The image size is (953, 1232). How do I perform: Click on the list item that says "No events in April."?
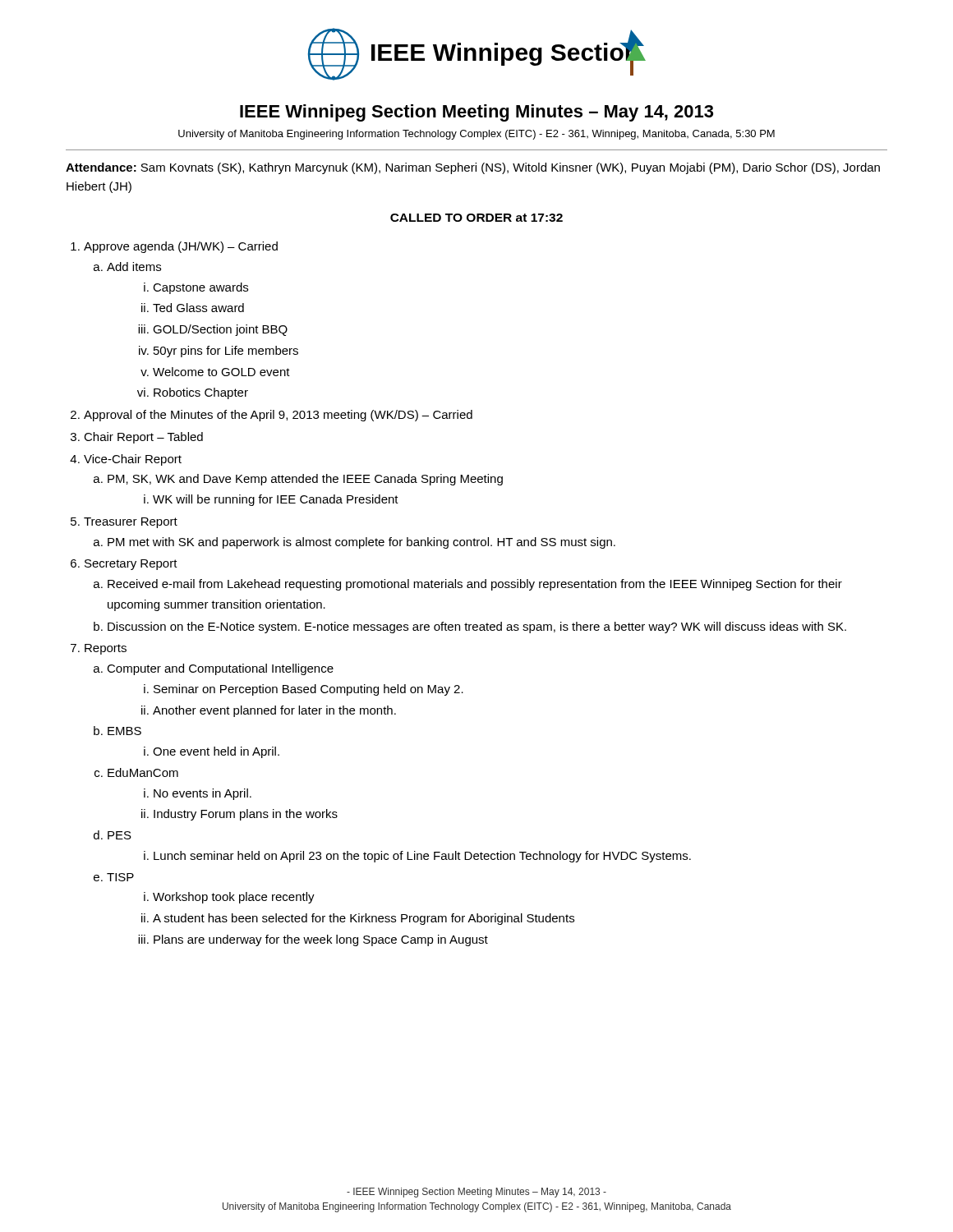click(x=202, y=793)
